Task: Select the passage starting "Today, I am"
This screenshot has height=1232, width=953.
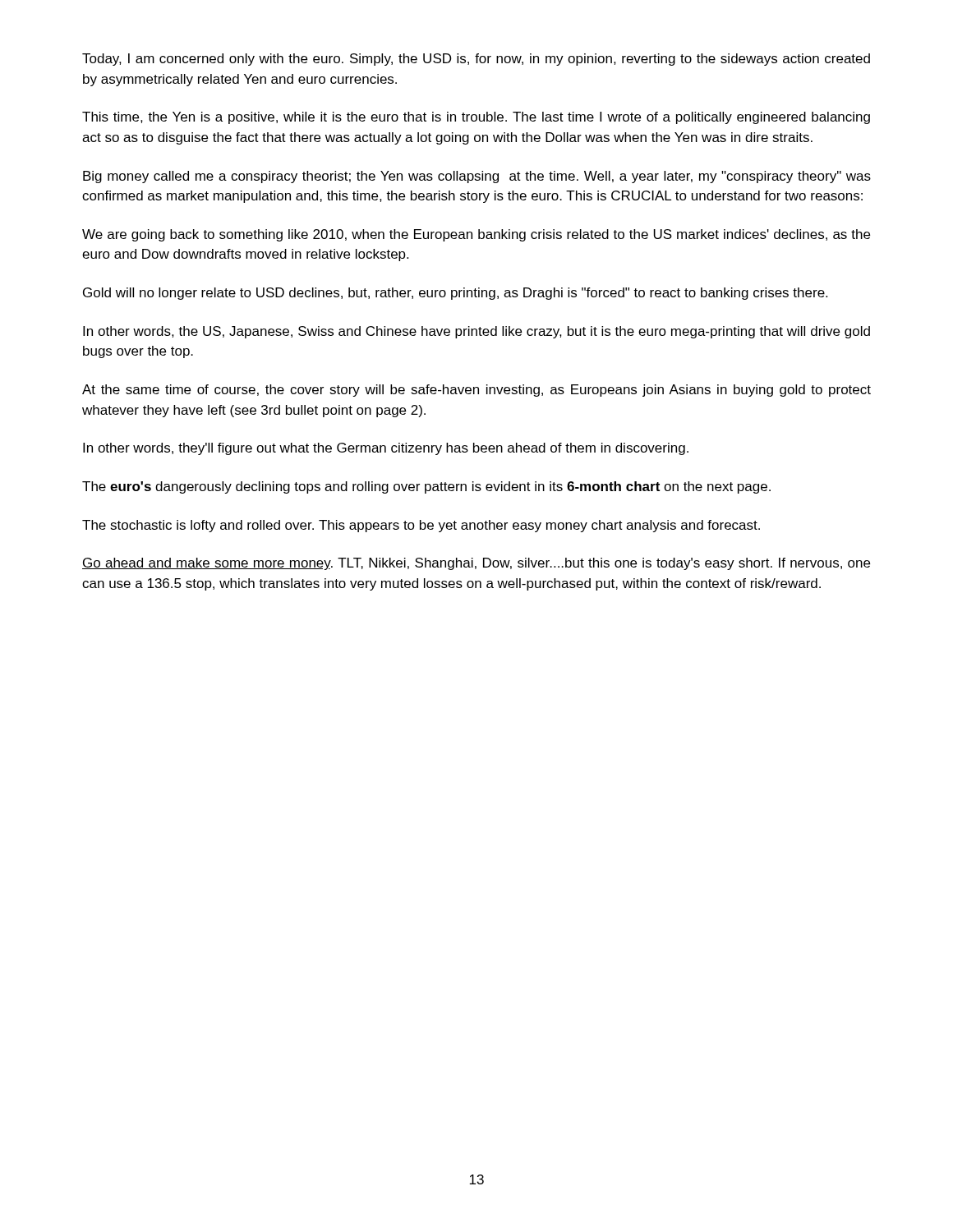Action: [x=476, y=69]
